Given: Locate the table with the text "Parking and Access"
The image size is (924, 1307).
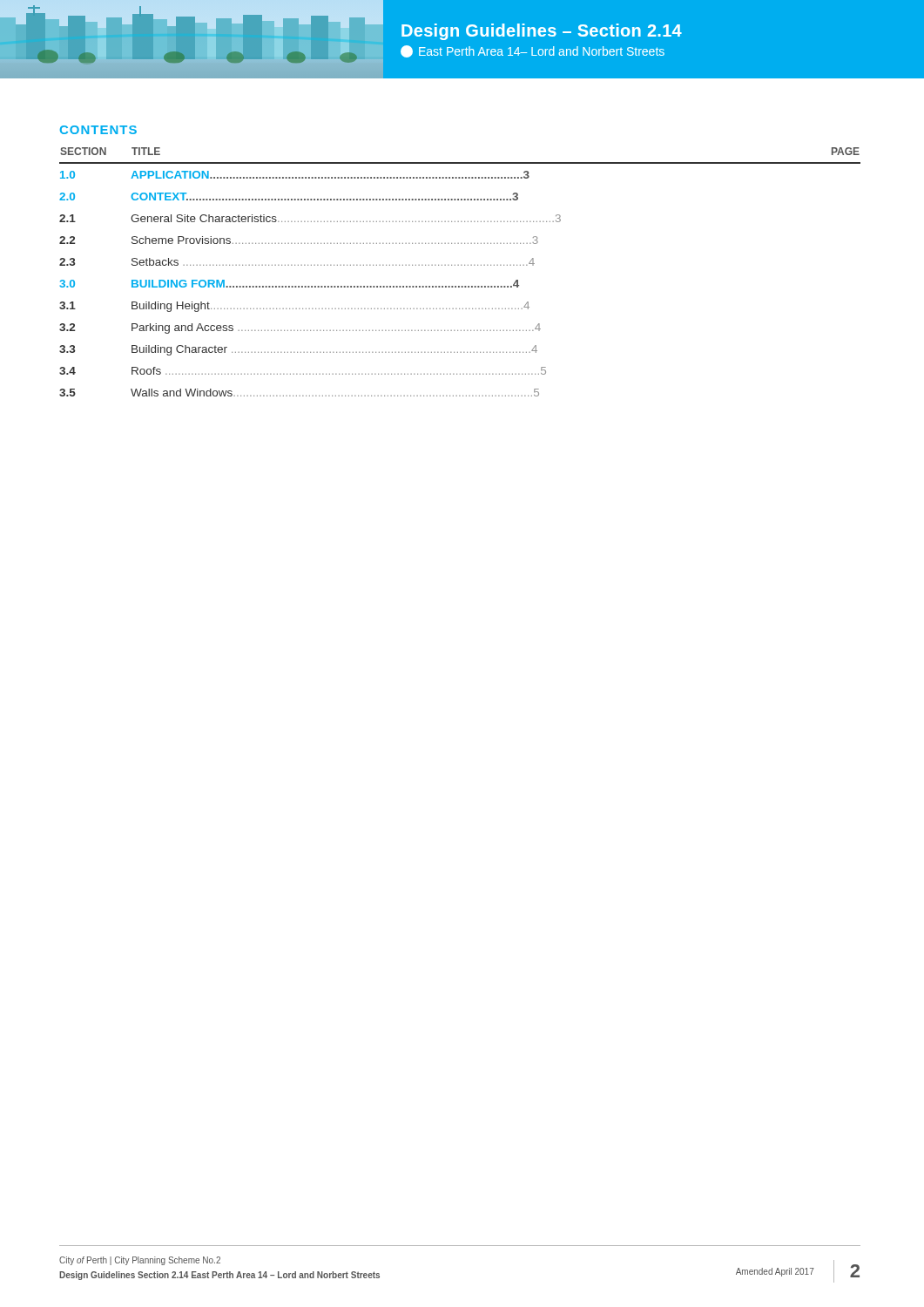Looking at the screenshot, I should pyautogui.click(x=460, y=274).
